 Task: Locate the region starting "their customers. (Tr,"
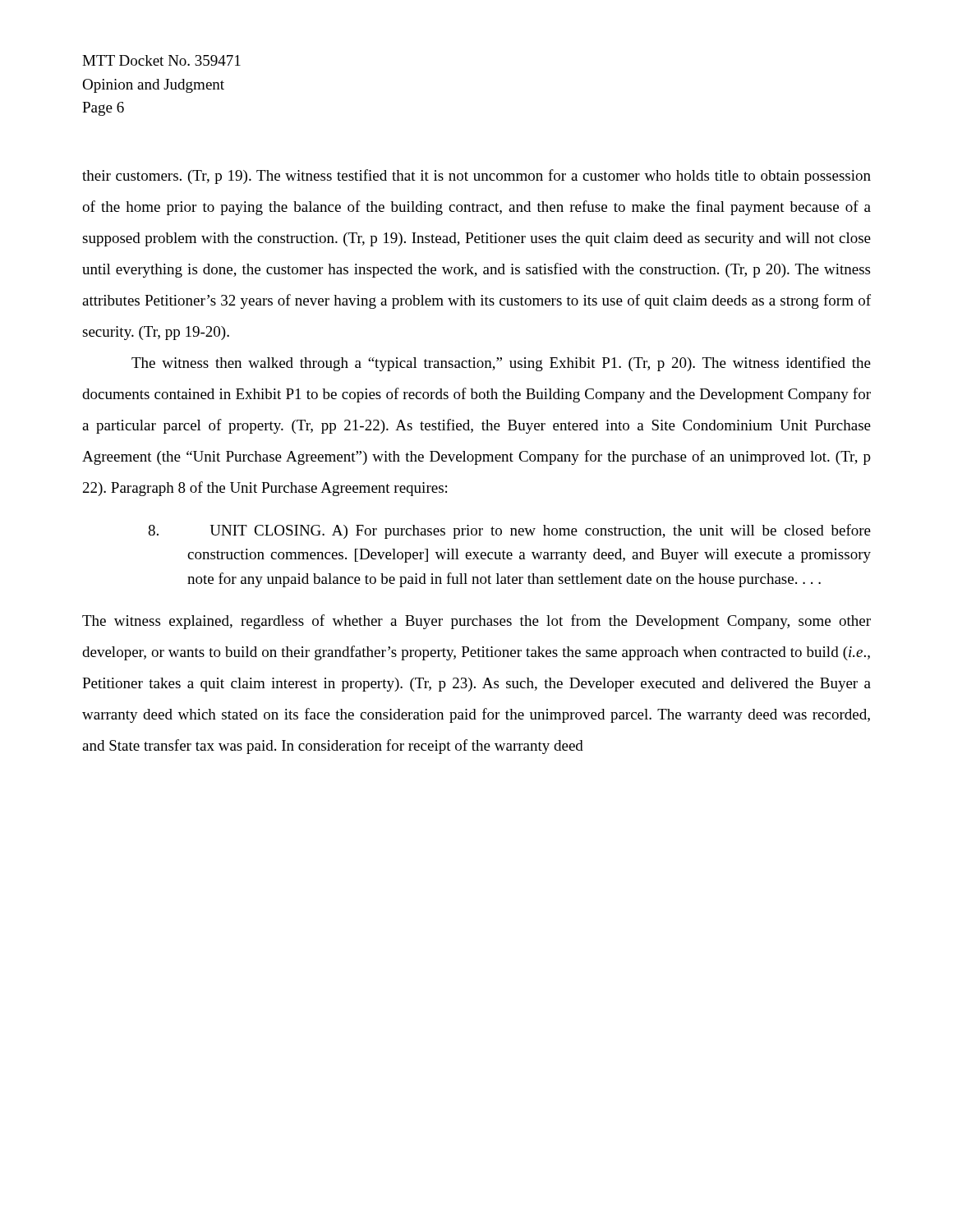click(476, 461)
